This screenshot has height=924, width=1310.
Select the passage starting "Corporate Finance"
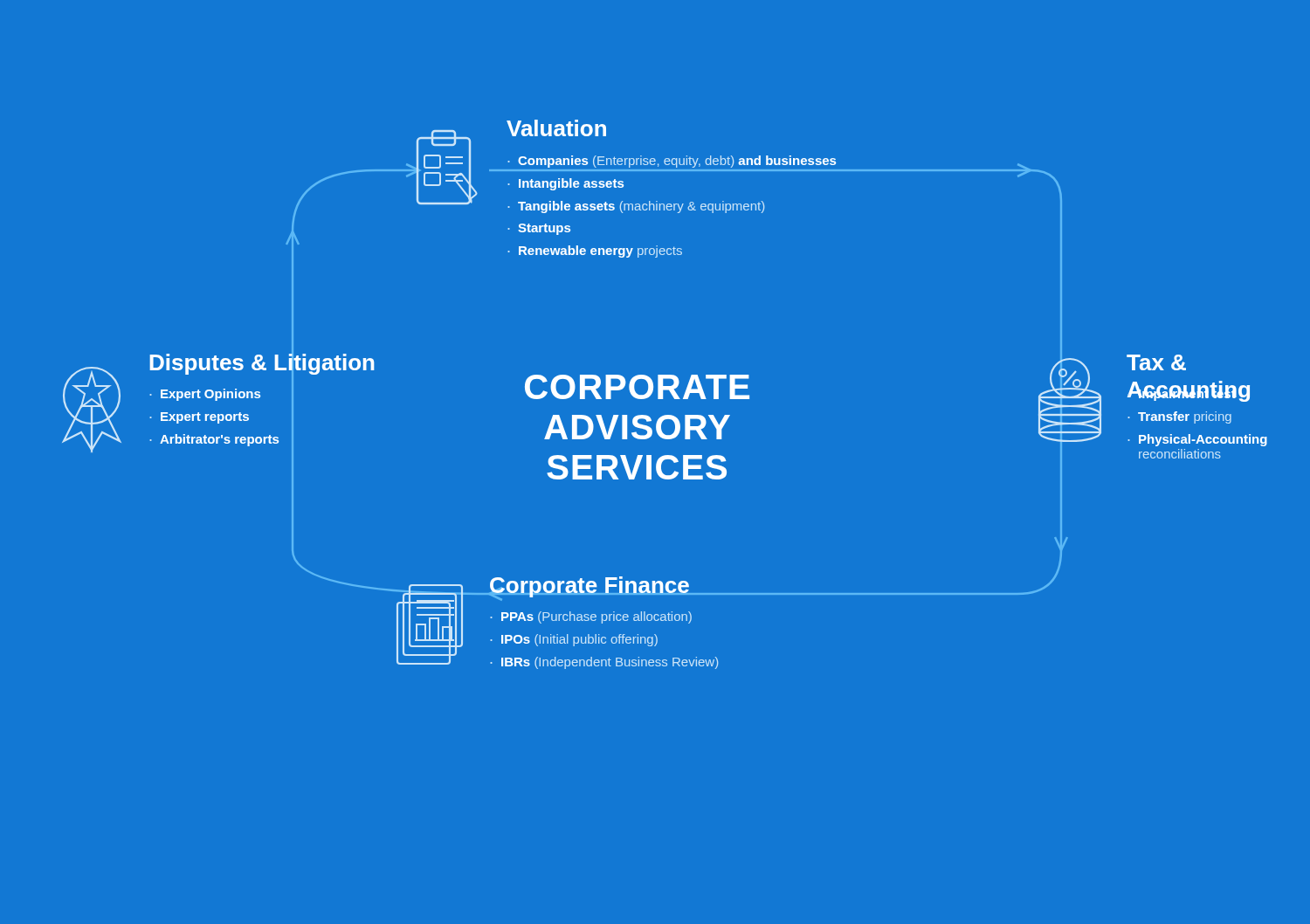589,586
